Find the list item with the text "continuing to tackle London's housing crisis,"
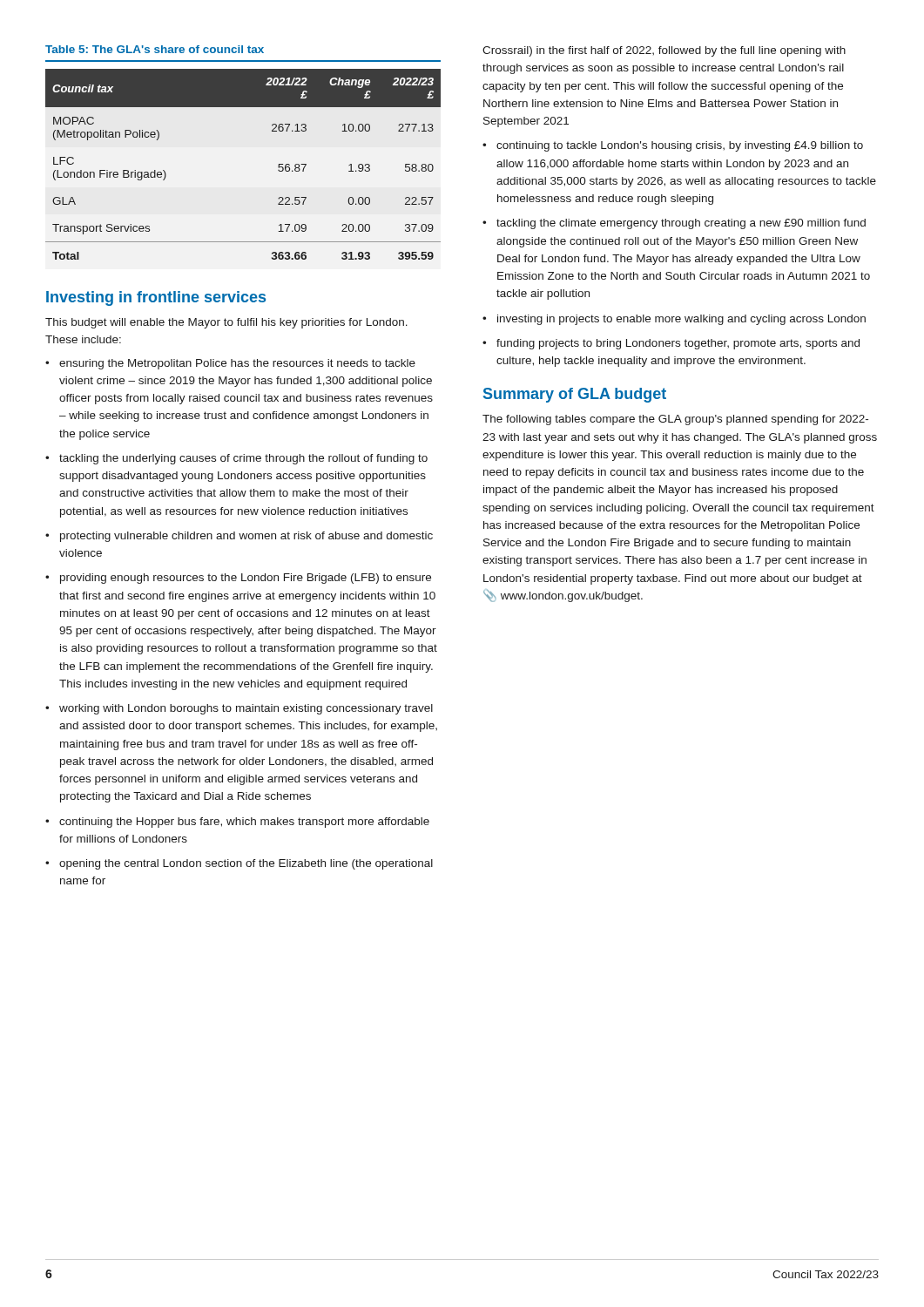The image size is (924, 1307). tap(686, 172)
